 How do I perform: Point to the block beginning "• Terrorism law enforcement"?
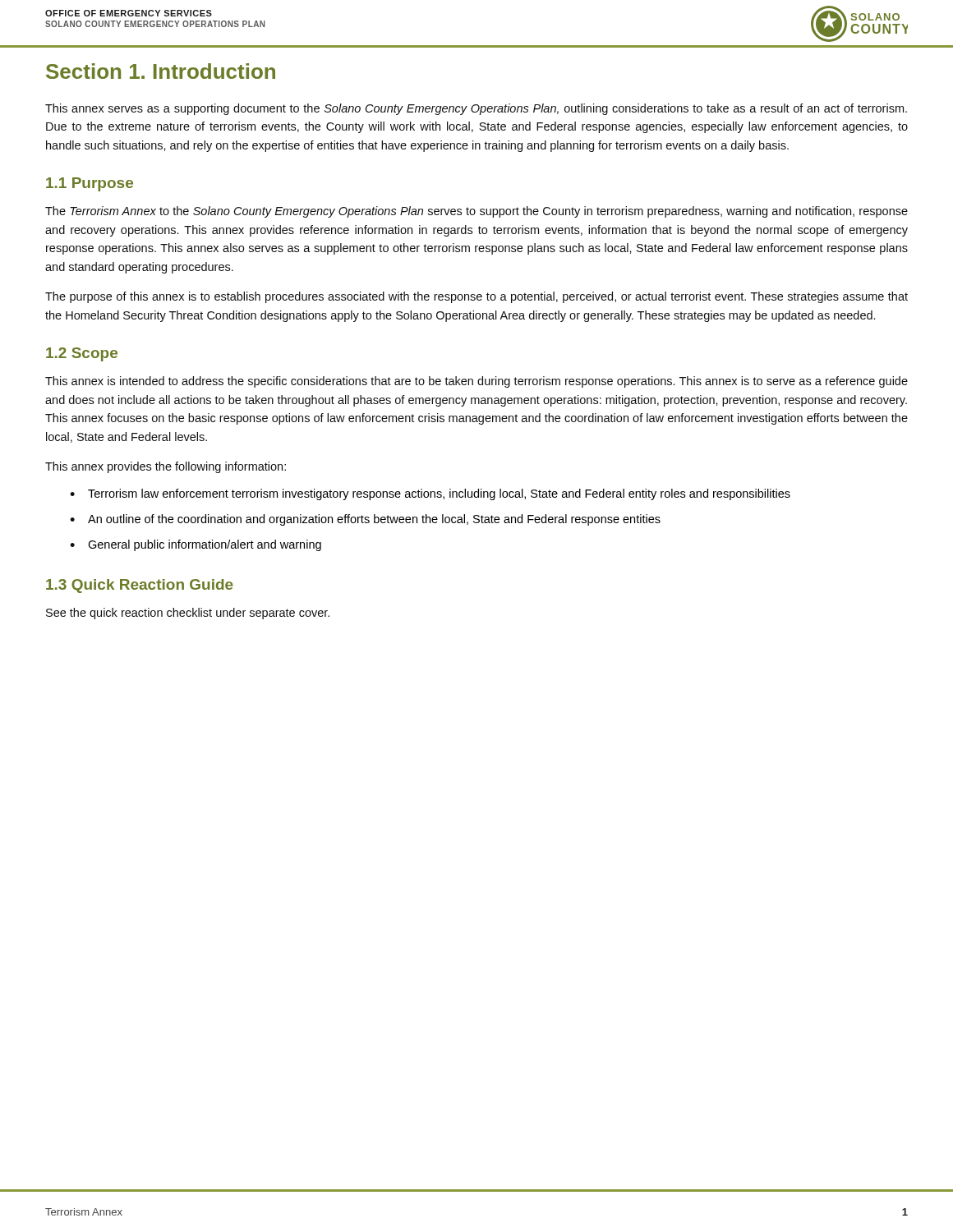click(x=476, y=495)
